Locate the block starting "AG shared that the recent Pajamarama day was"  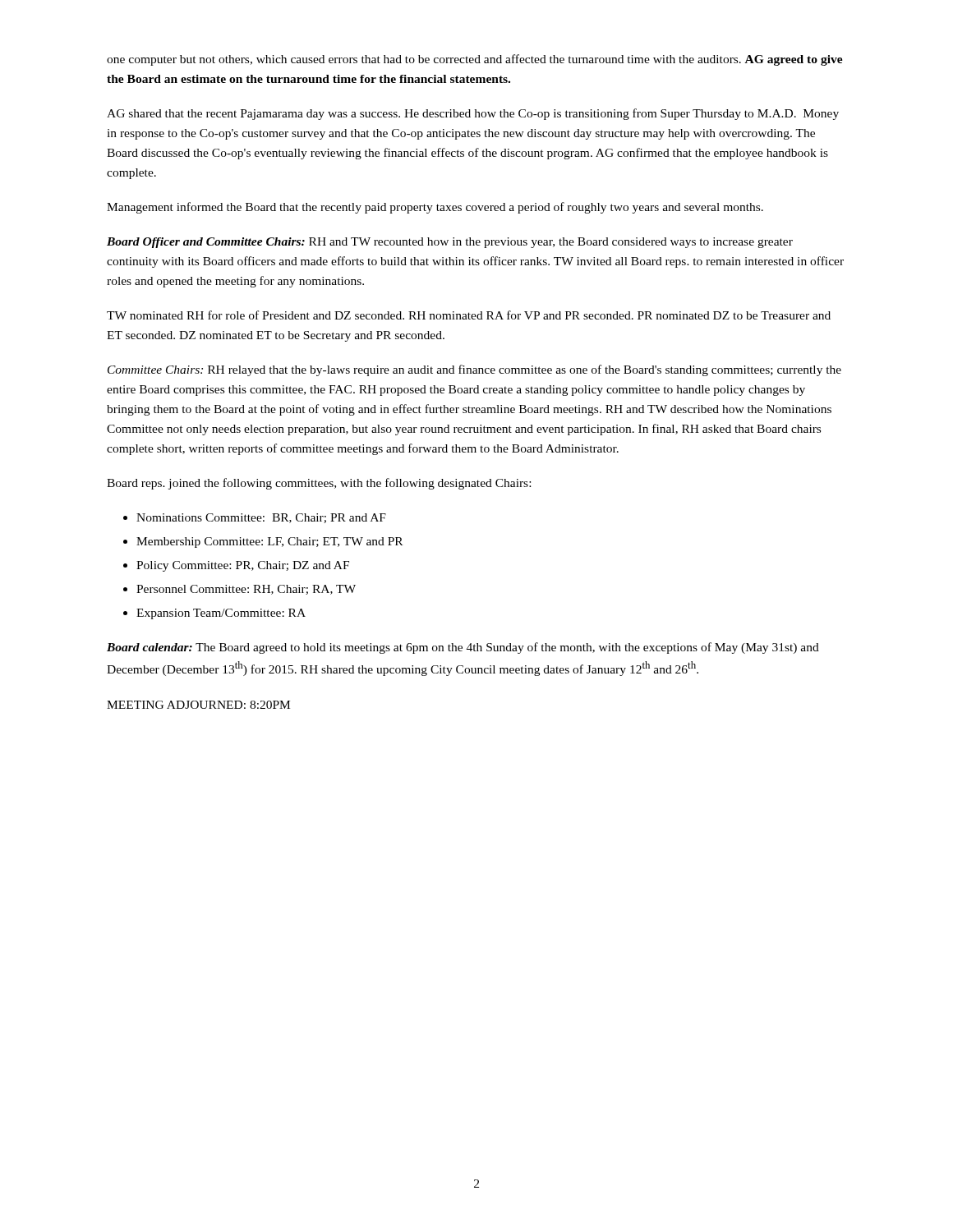pos(473,143)
